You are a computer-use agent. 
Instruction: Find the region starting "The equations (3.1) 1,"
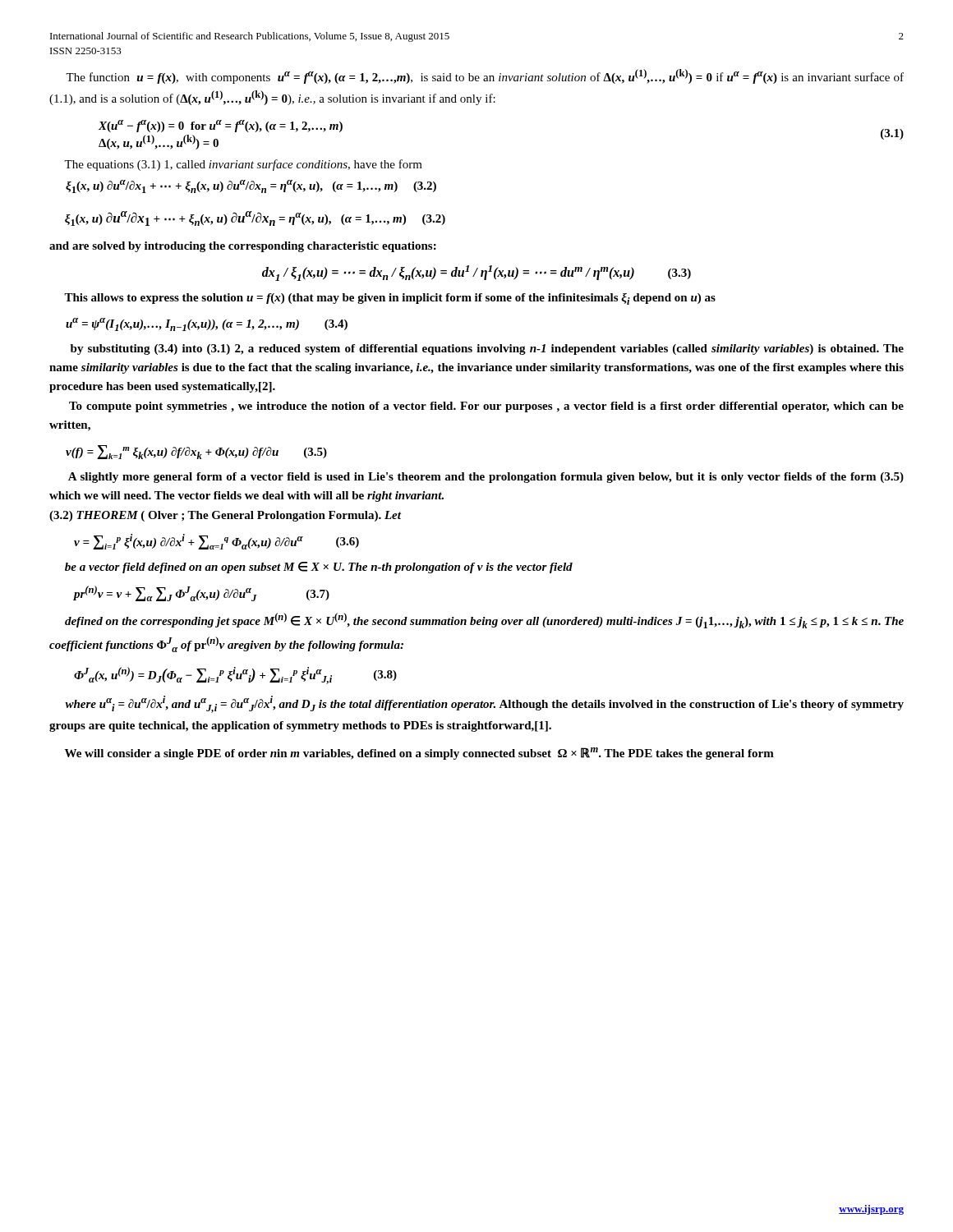243,176
